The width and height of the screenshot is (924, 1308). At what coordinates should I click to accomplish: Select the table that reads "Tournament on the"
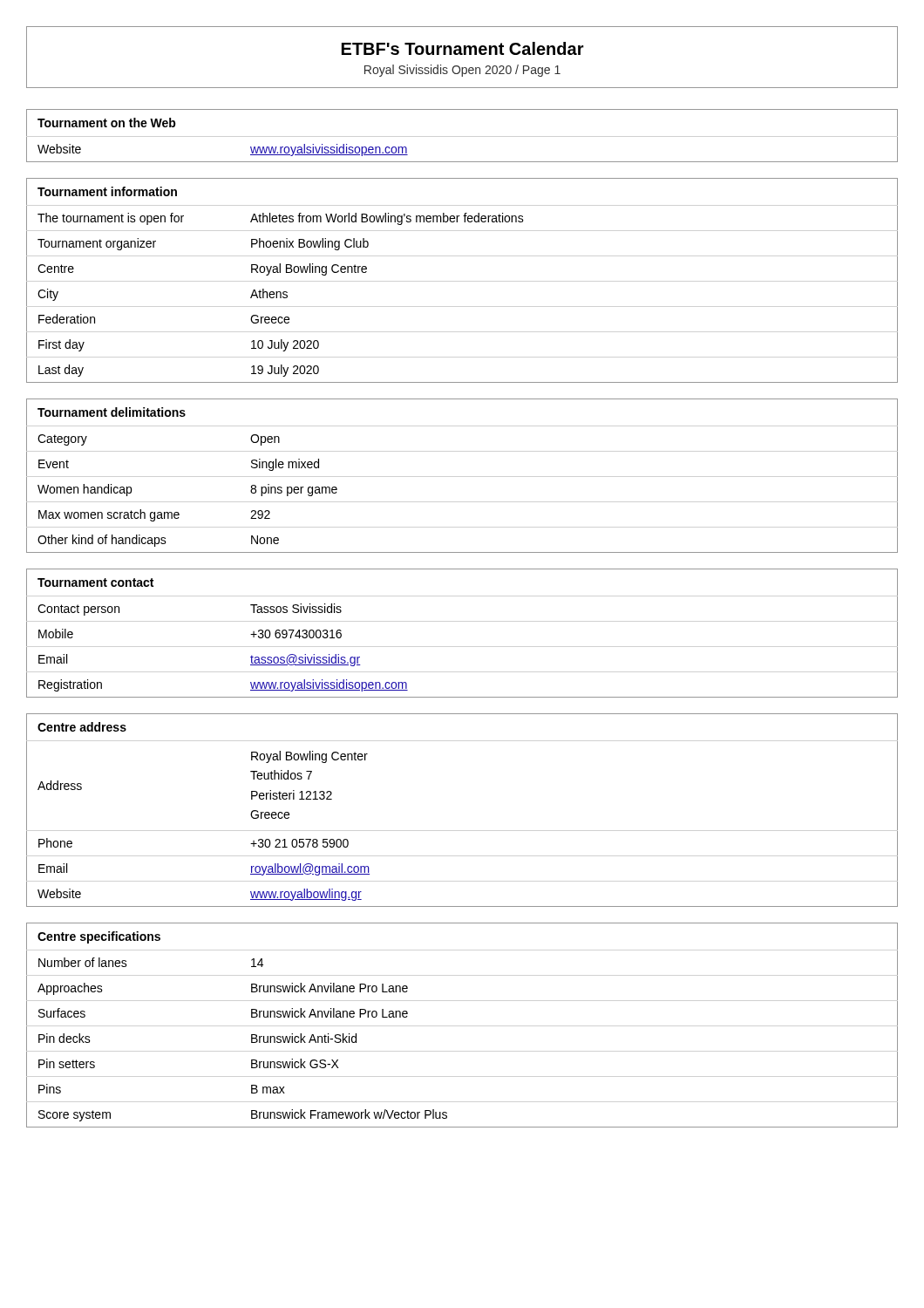[462, 136]
